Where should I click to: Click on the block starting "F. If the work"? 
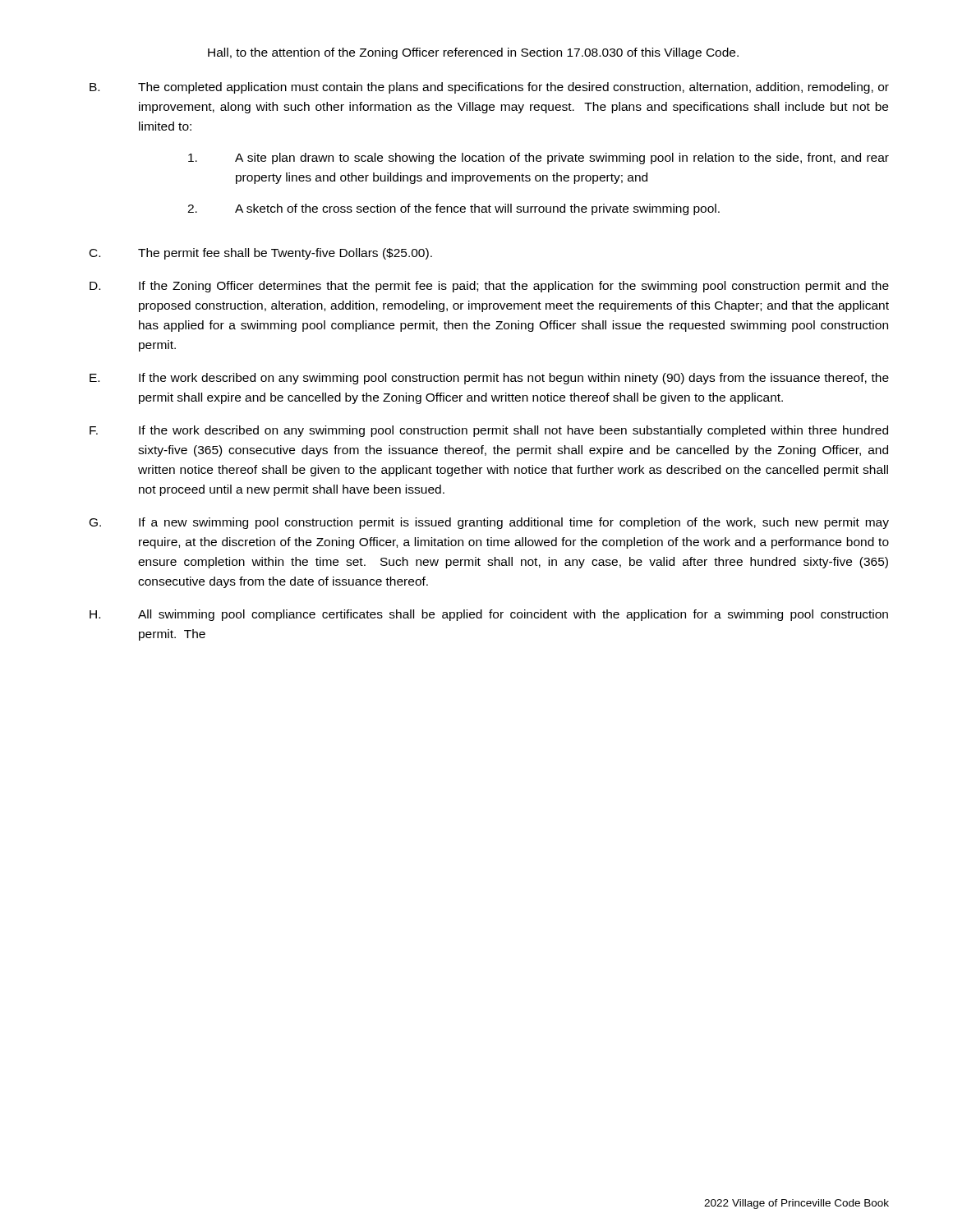489,460
